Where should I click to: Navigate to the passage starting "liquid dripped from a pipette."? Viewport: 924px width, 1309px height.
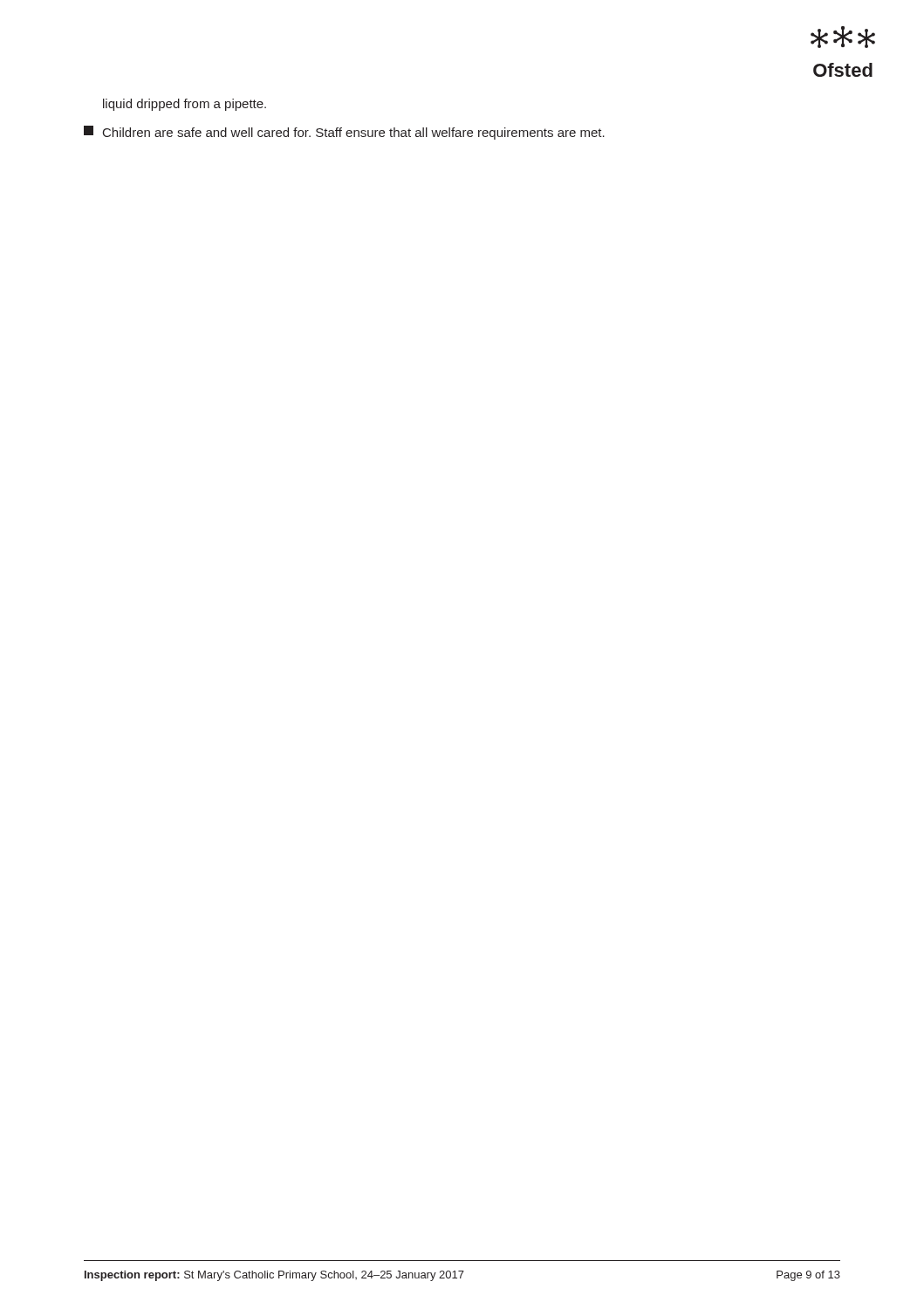[185, 105]
